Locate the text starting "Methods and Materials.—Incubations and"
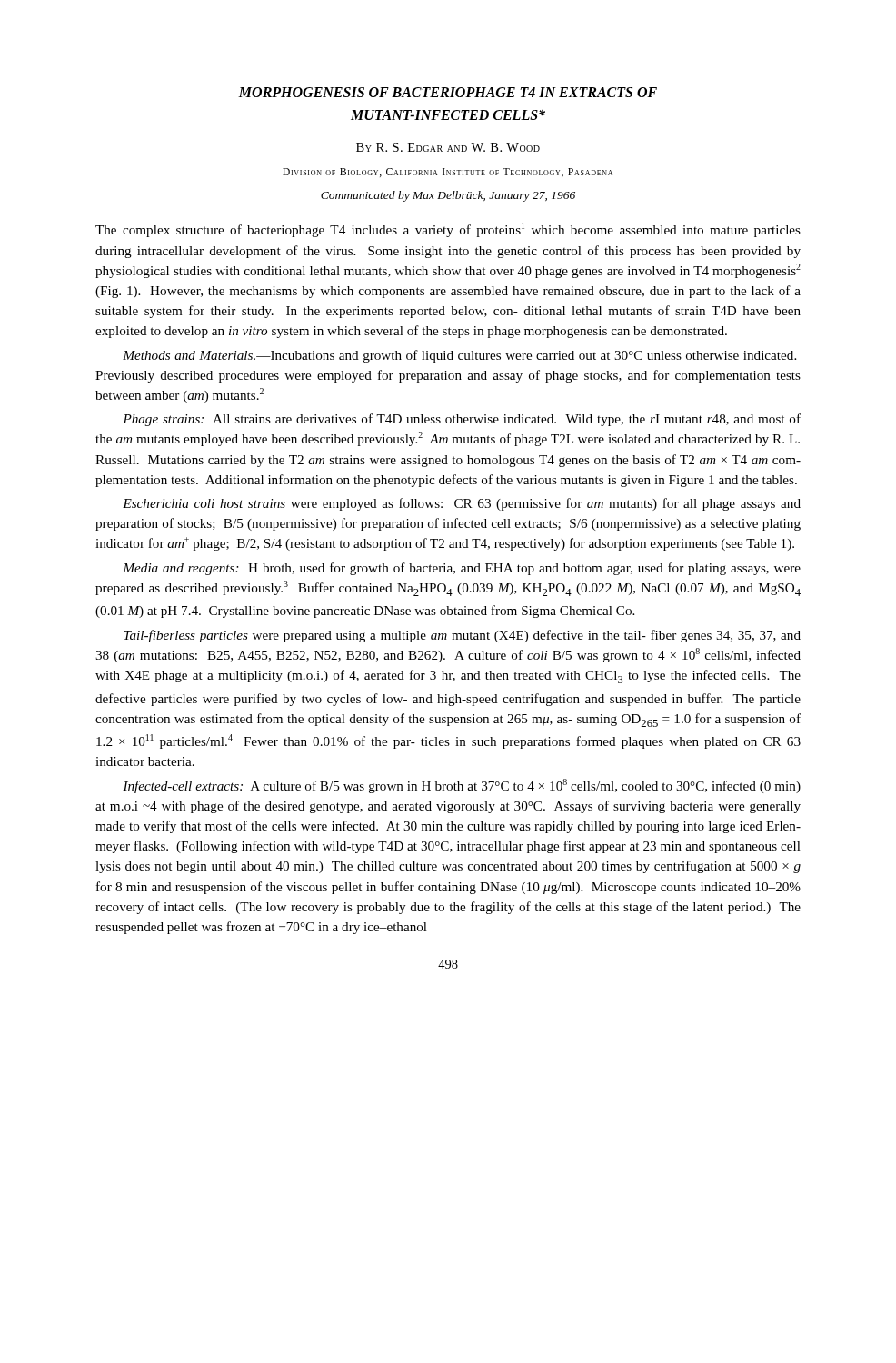 tap(448, 375)
